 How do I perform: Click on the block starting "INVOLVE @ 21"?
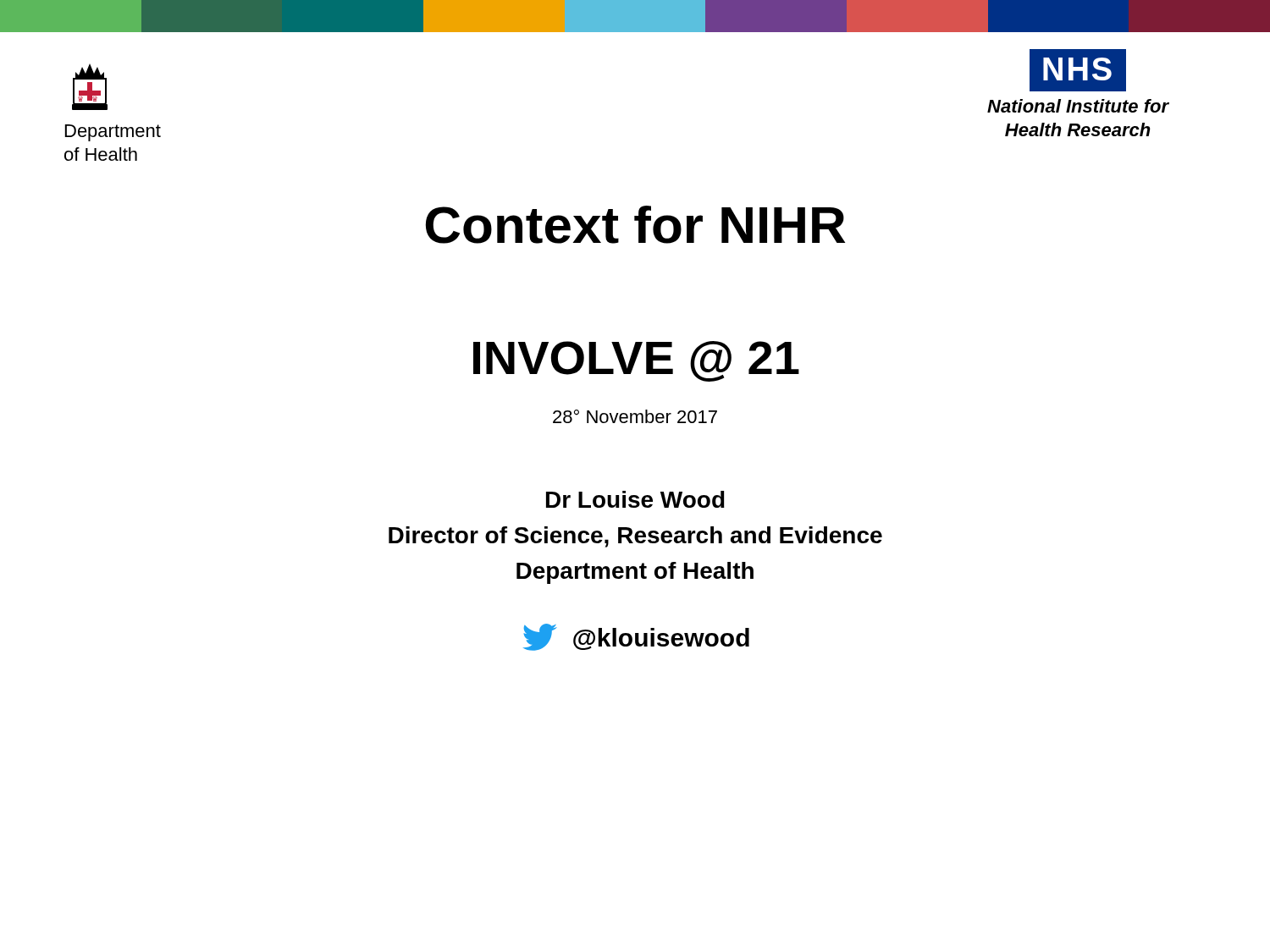pyautogui.click(x=635, y=358)
